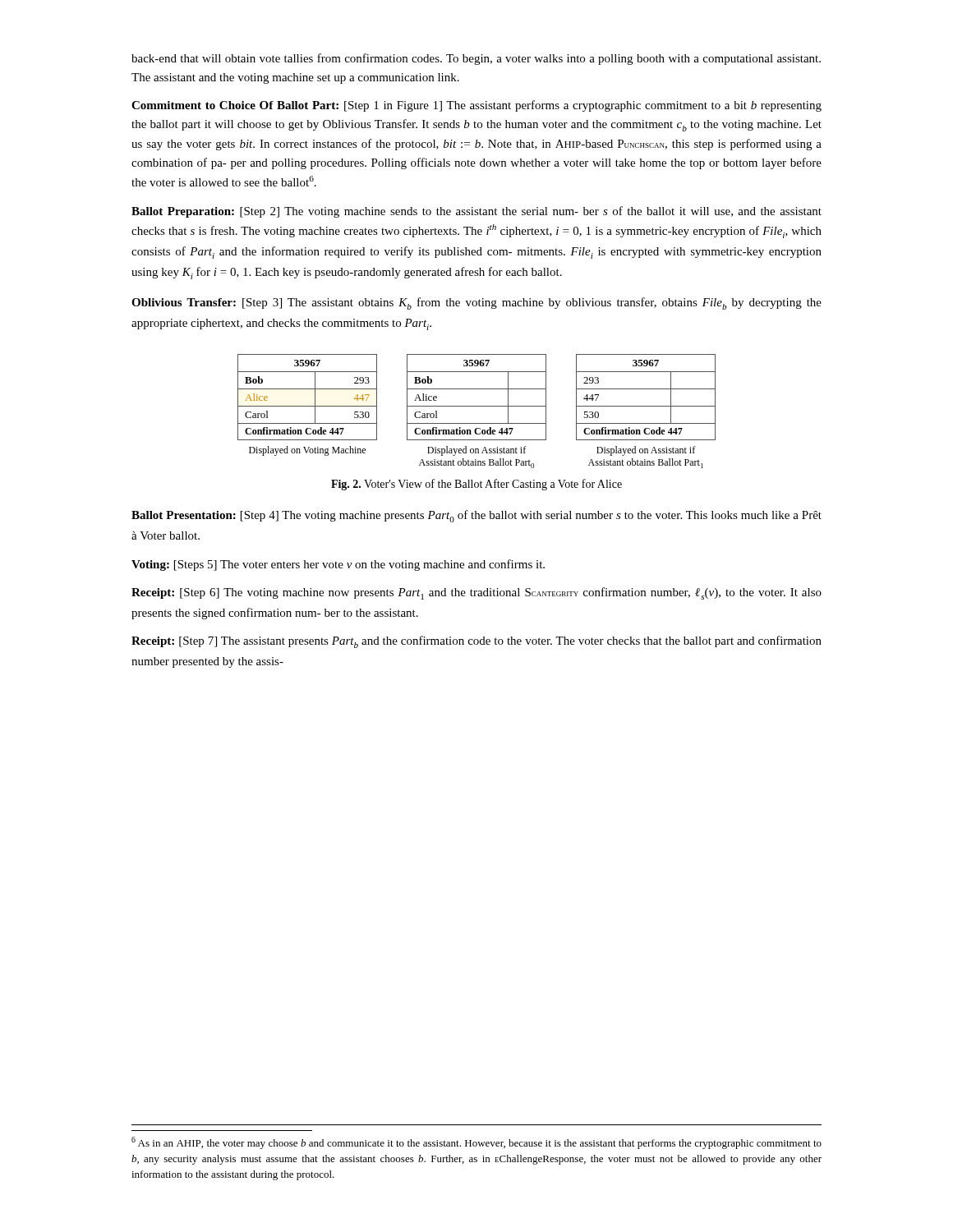Click on the text block containing "Ballot Presentation: [Step 4] The voting machine presents"
Viewport: 953px width, 1232px height.
pyautogui.click(x=476, y=525)
